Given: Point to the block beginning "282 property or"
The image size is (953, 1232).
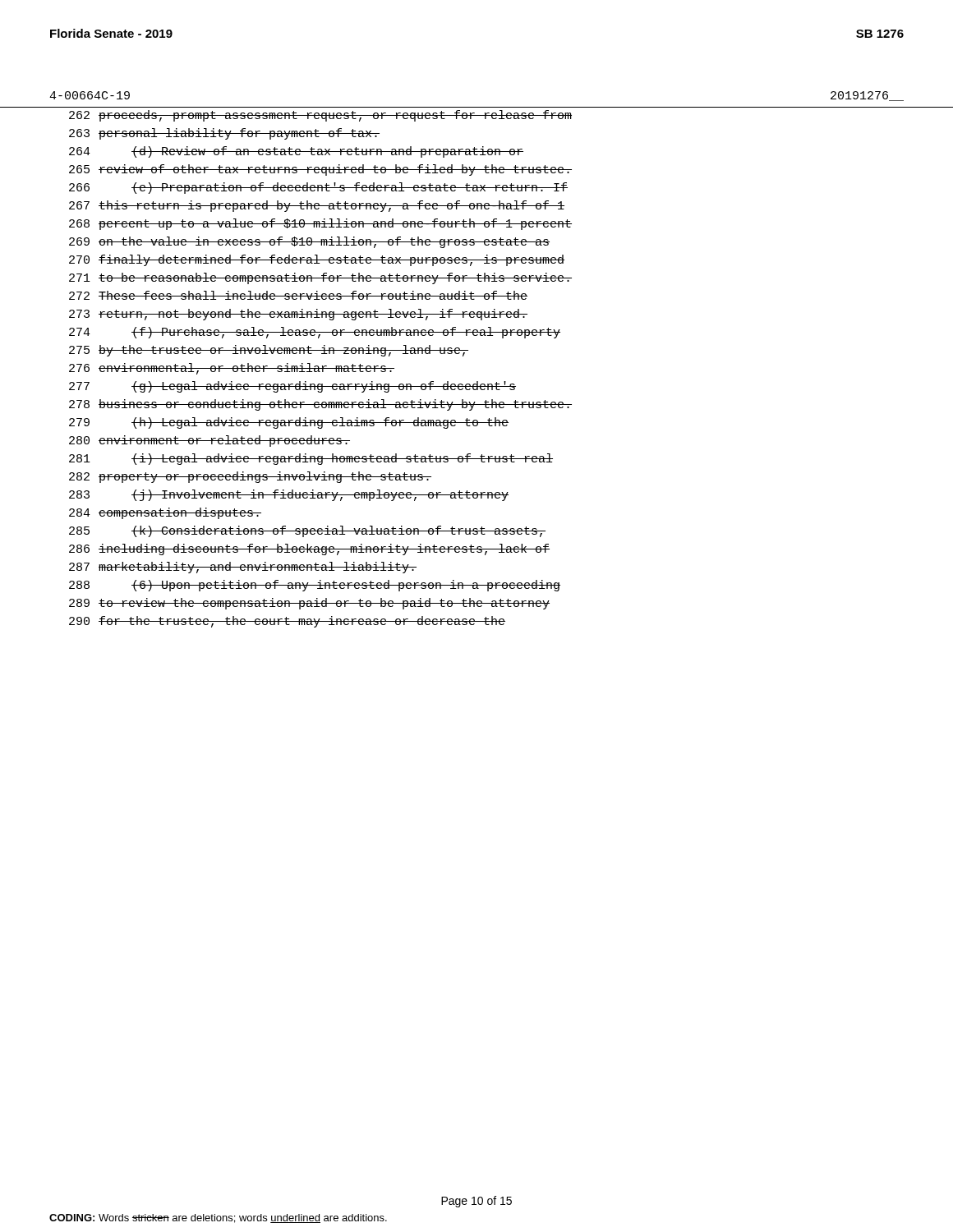Looking at the screenshot, I should pos(250,477).
